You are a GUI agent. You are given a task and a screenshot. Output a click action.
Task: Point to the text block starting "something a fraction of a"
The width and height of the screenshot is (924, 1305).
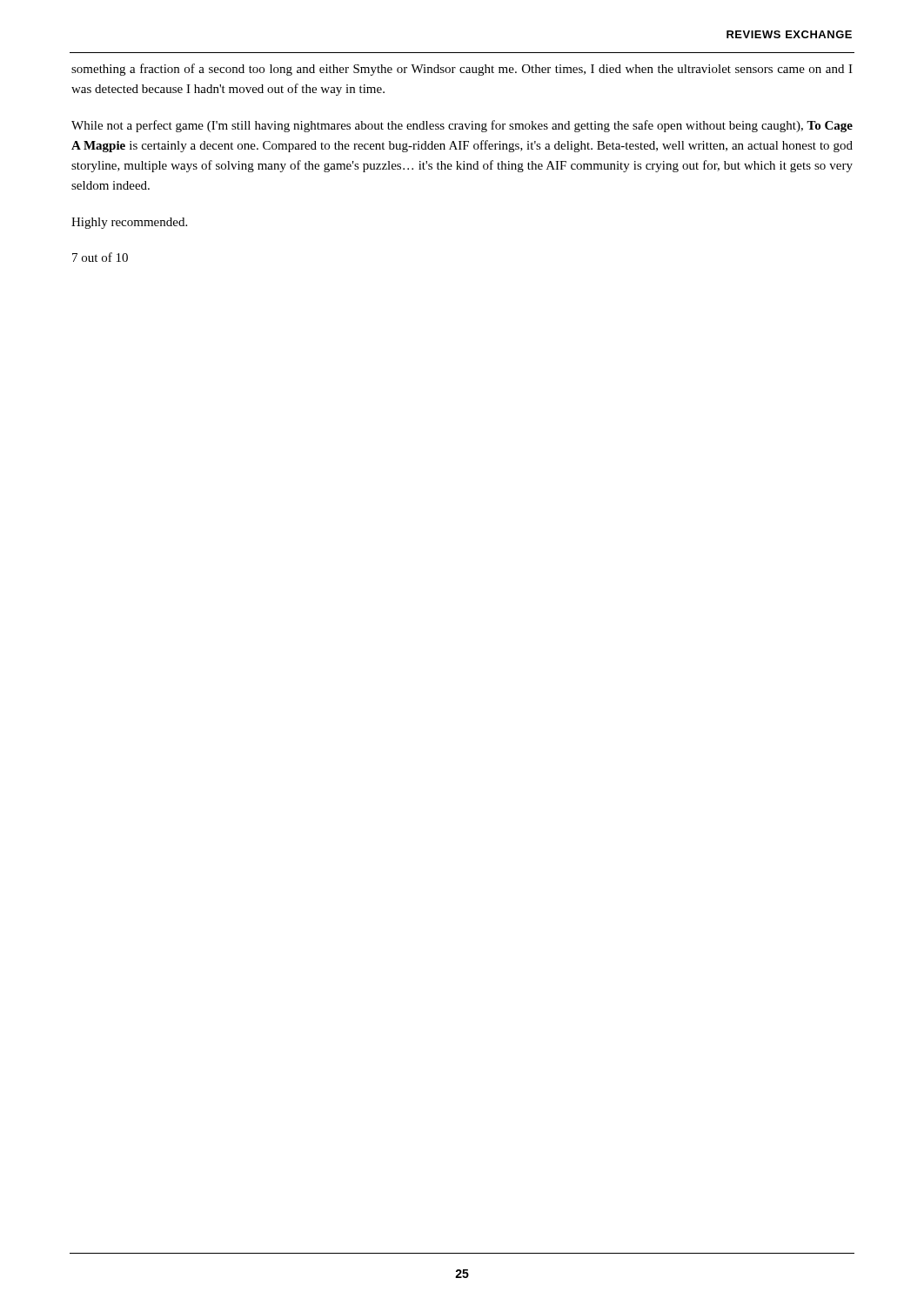tap(462, 79)
